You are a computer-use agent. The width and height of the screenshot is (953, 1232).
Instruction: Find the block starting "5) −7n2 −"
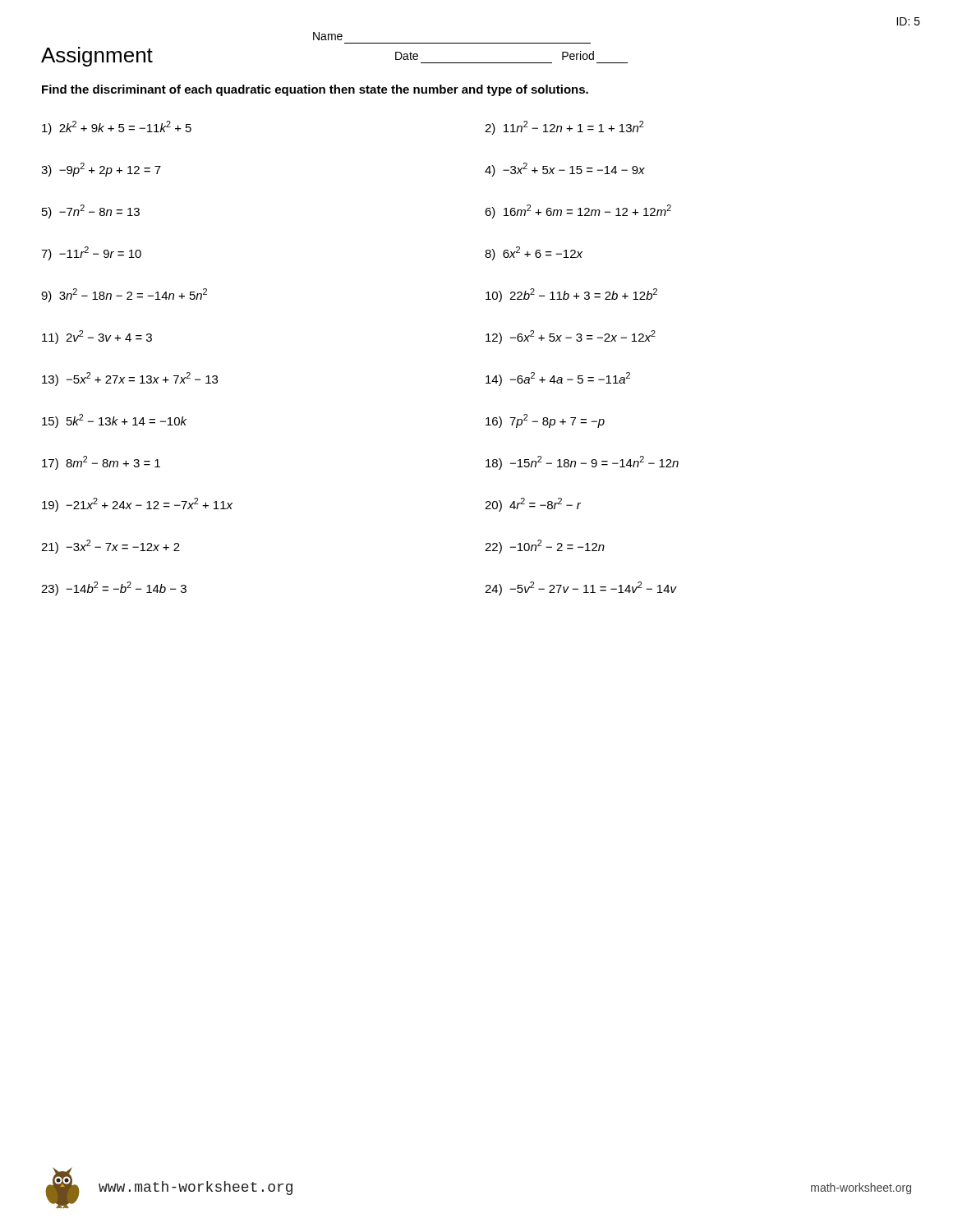91,211
